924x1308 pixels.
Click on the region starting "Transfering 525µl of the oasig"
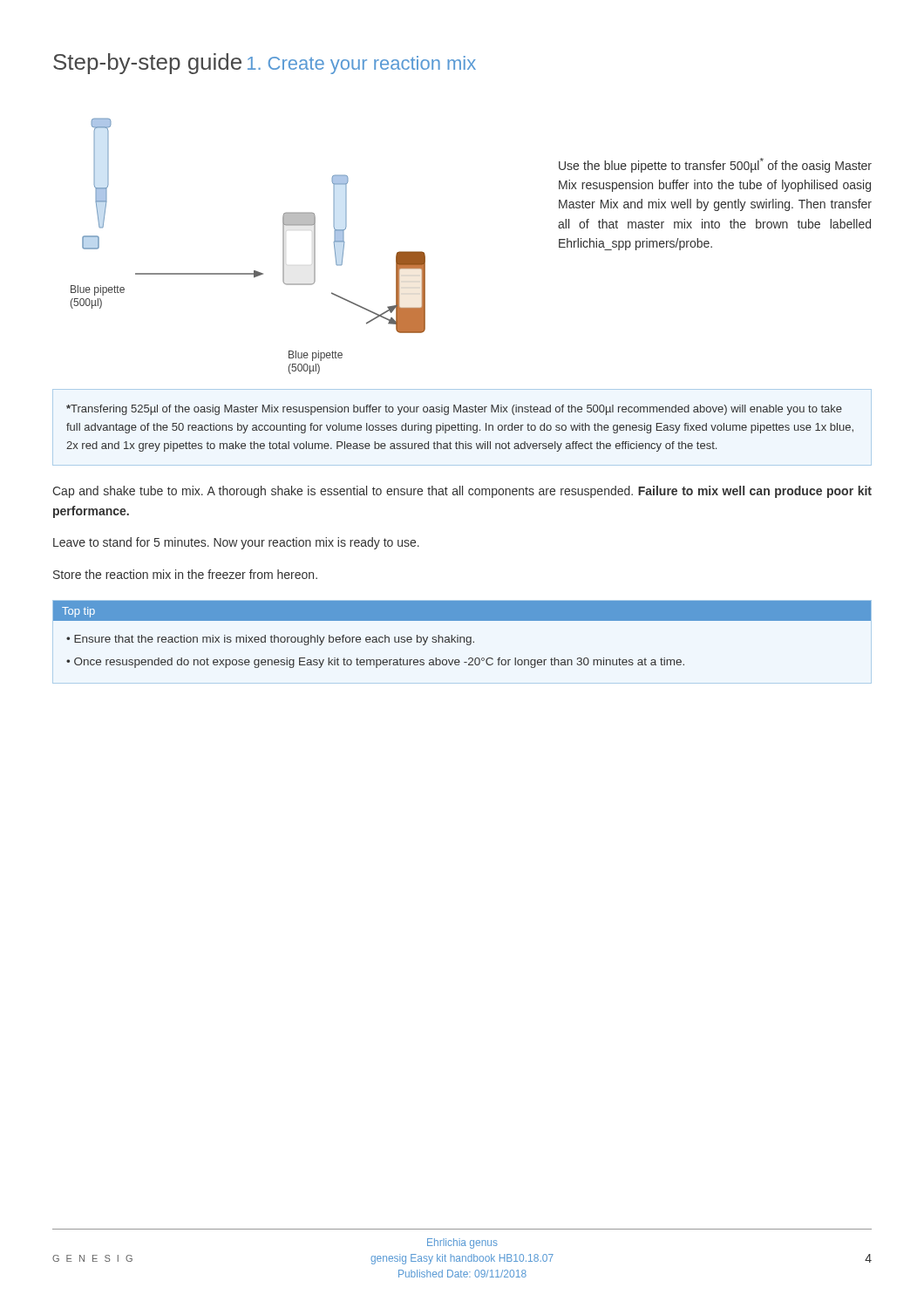click(x=462, y=427)
